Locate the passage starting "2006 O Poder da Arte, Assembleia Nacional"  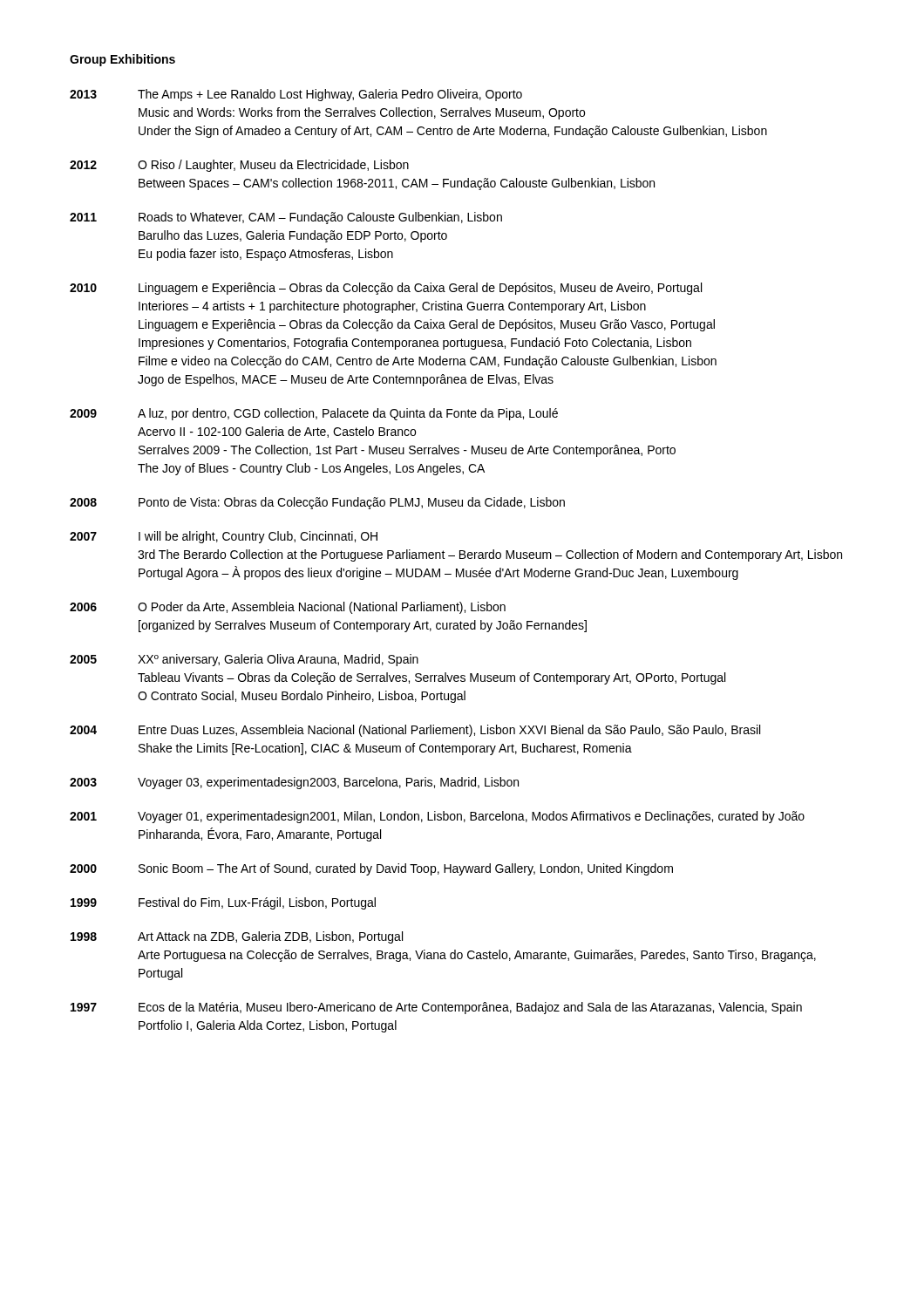point(462,616)
